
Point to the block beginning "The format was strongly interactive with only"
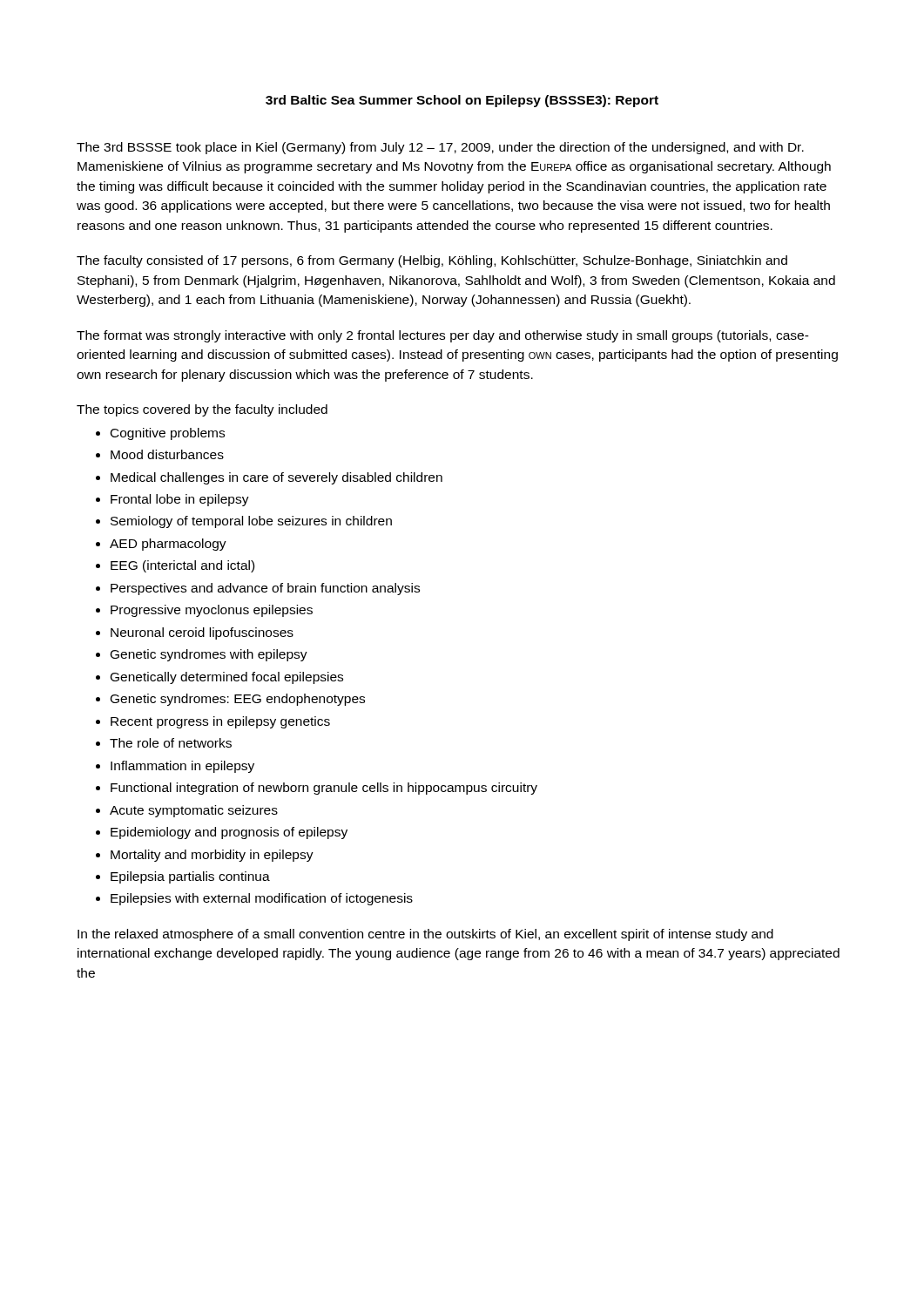point(462,355)
